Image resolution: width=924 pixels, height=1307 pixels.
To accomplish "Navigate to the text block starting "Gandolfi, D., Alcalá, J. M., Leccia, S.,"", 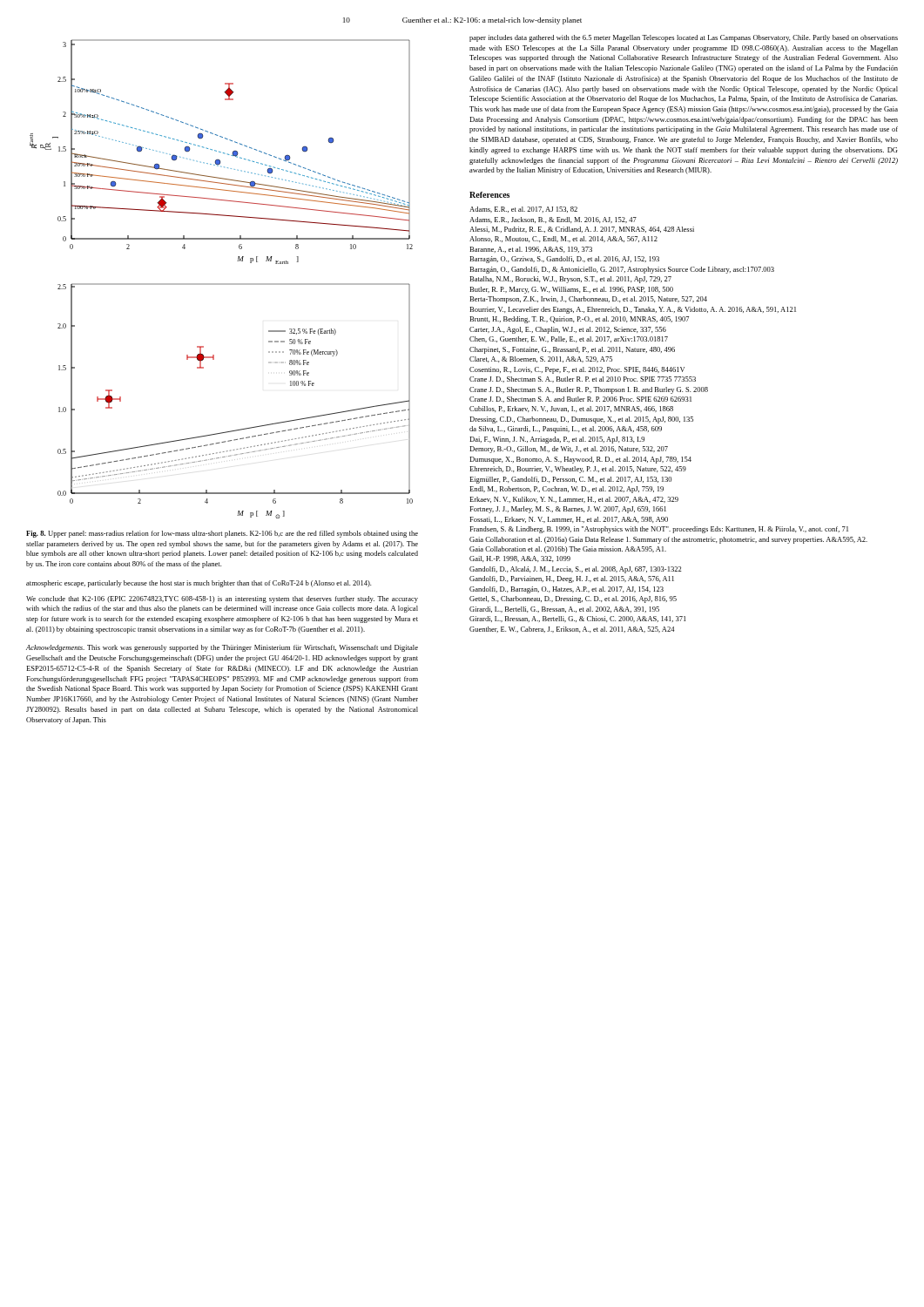I will coord(575,569).
